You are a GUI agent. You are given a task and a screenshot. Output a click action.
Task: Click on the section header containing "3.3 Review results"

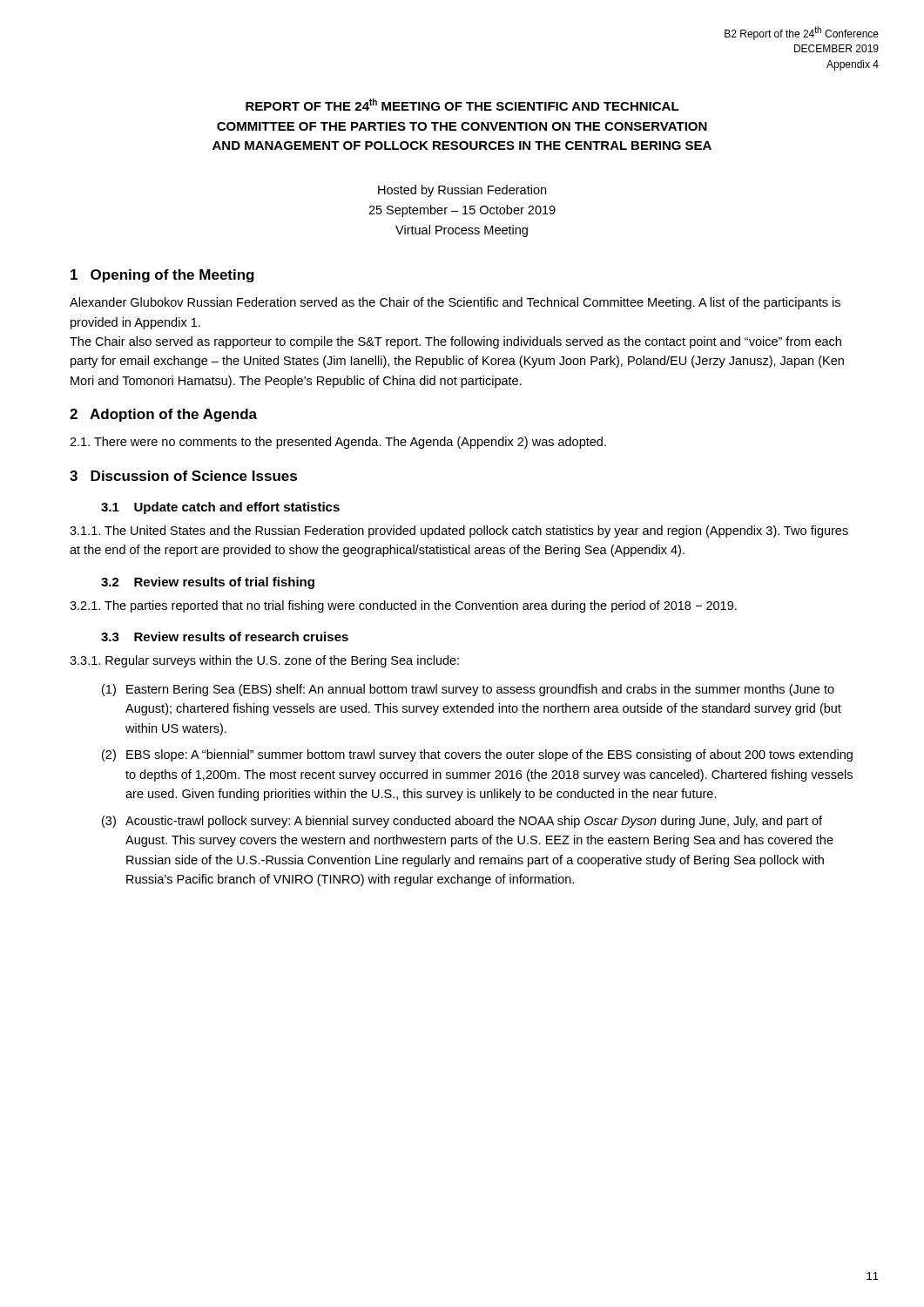pos(225,637)
